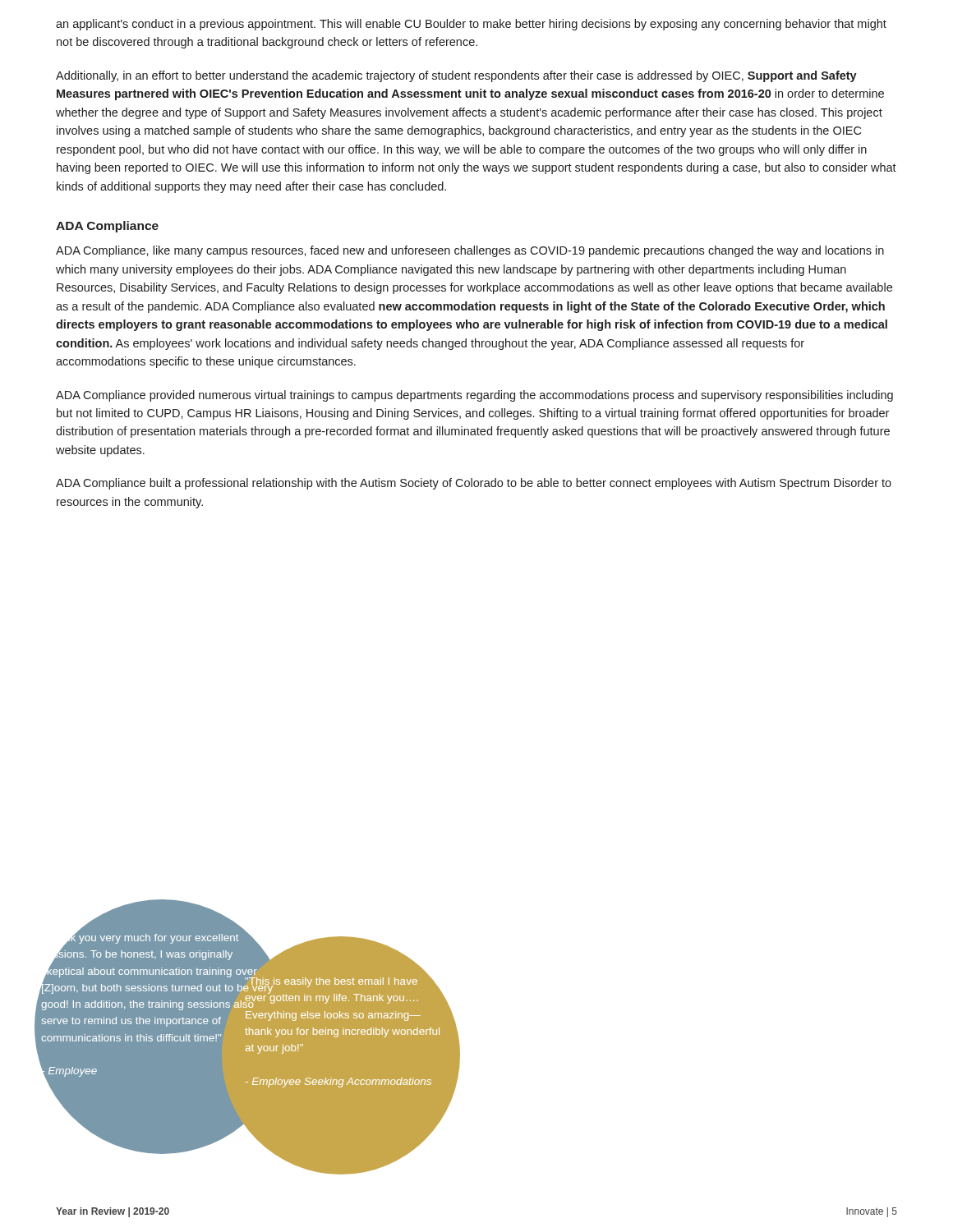Click a section header
The image size is (953, 1232).
pyautogui.click(x=107, y=226)
